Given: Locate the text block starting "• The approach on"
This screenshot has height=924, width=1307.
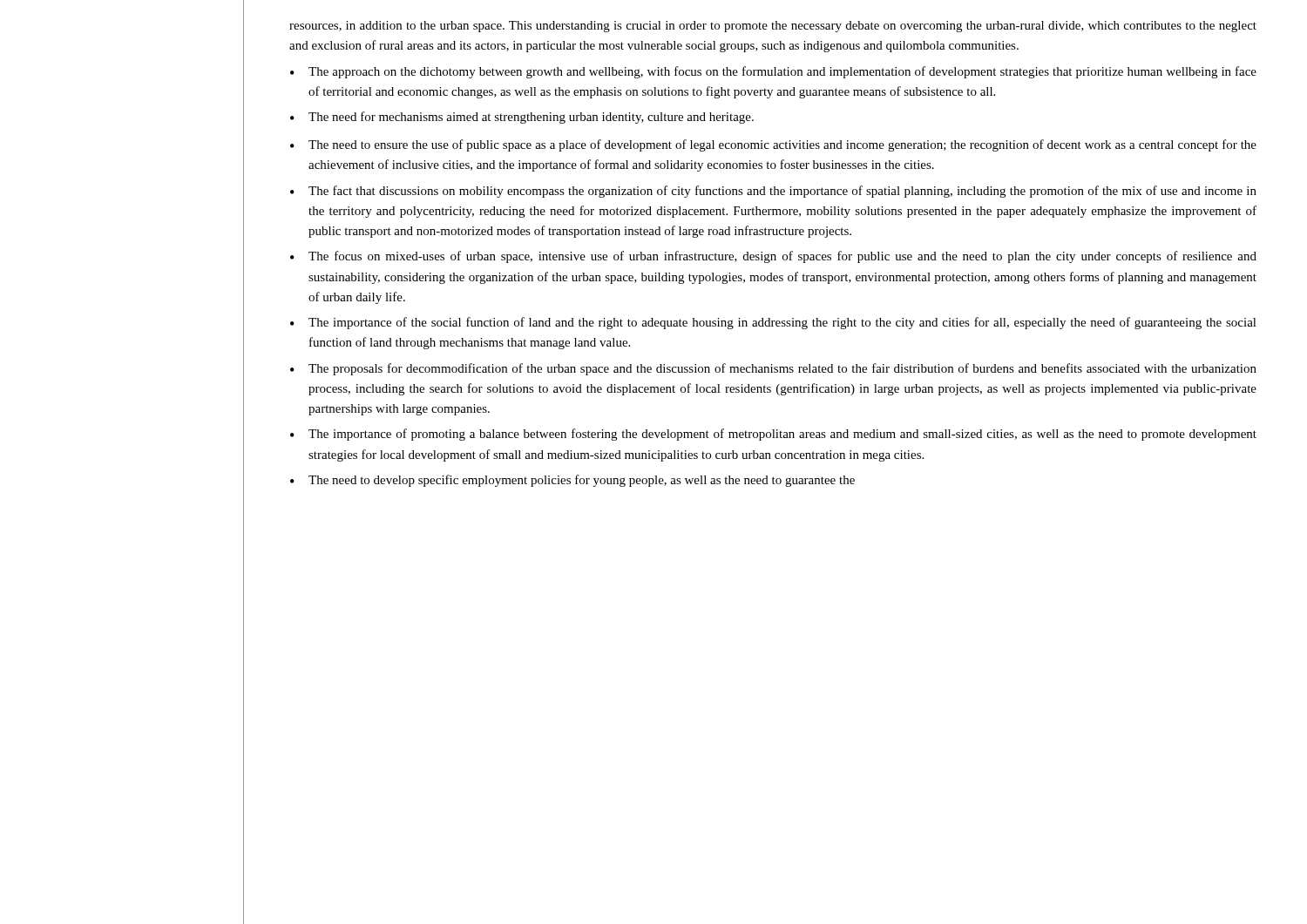Looking at the screenshot, I should click(x=773, y=82).
